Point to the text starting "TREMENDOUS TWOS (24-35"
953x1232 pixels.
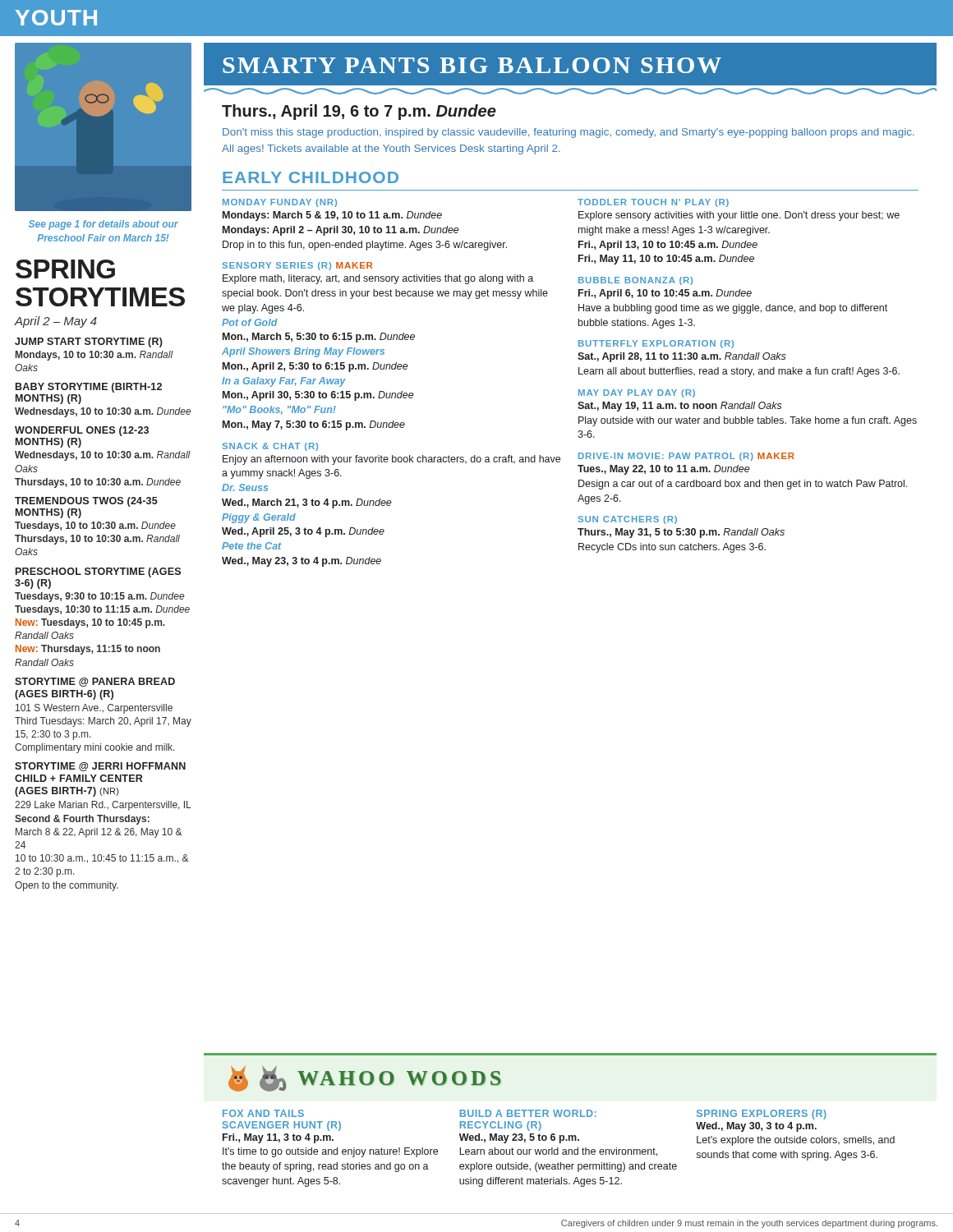coord(86,507)
